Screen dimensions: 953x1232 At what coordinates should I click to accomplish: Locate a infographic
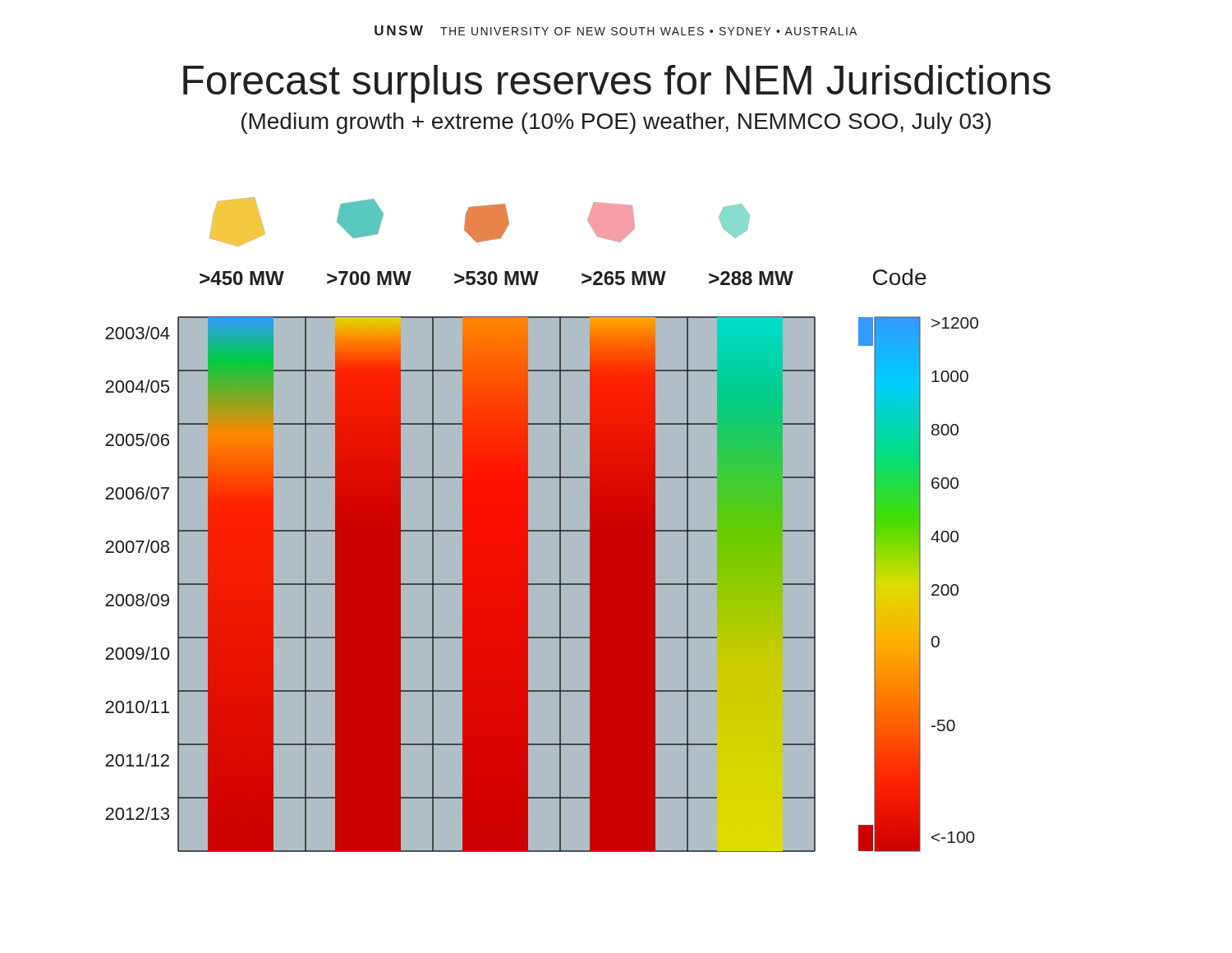tap(620, 542)
